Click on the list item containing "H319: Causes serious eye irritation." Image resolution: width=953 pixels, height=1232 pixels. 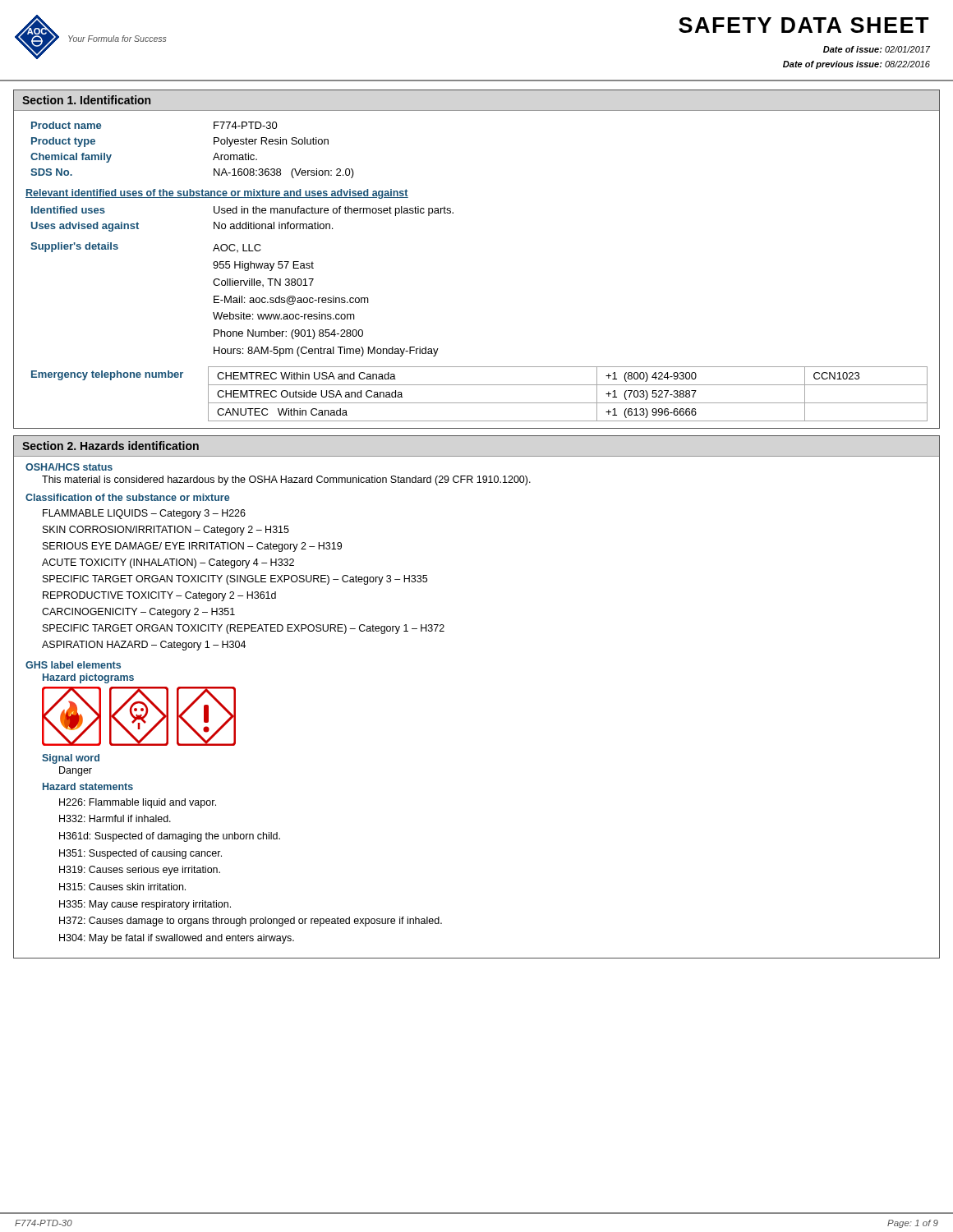pyautogui.click(x=140, y=870)
